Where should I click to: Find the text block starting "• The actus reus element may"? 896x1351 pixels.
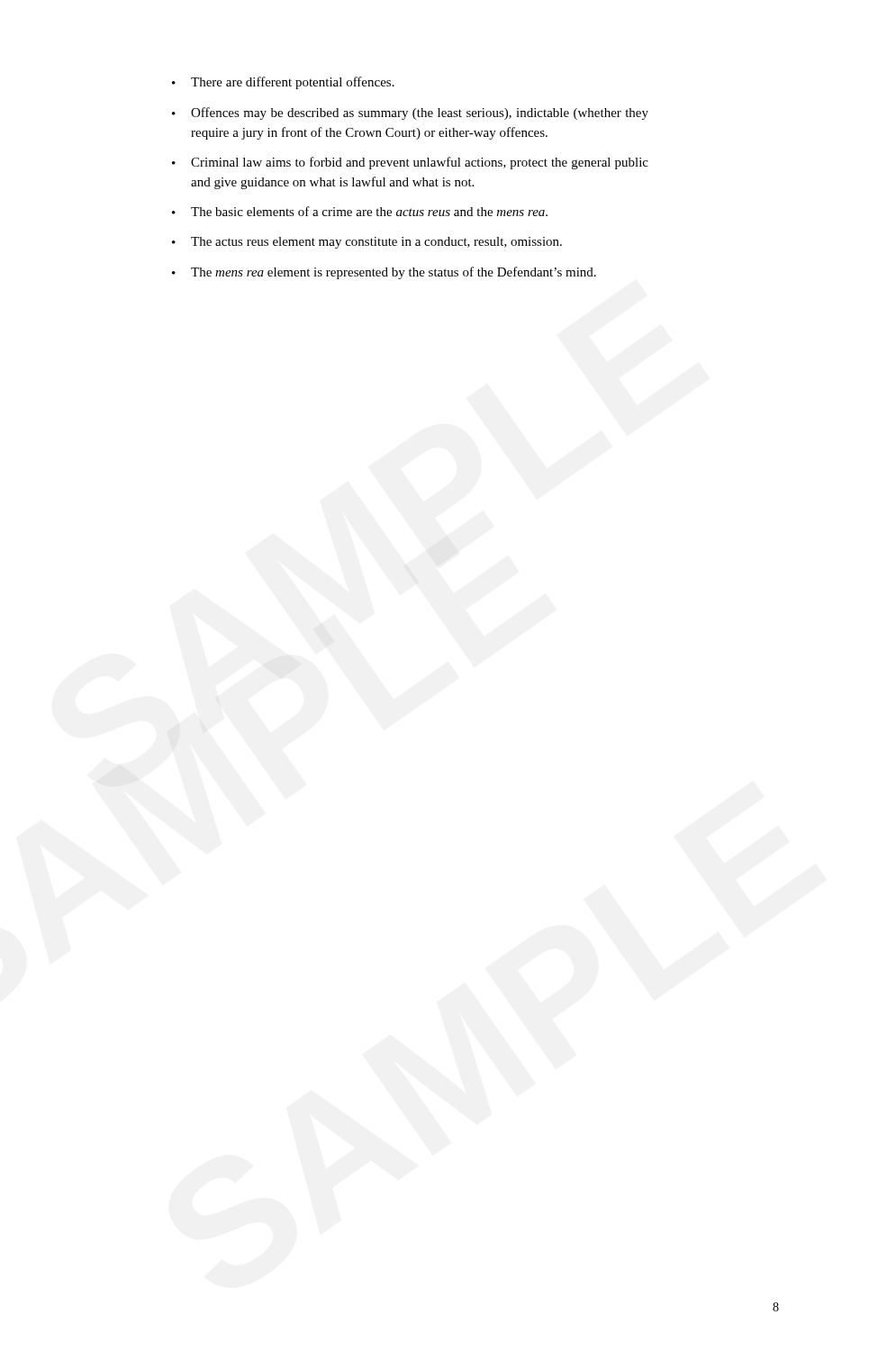(410, 242)
